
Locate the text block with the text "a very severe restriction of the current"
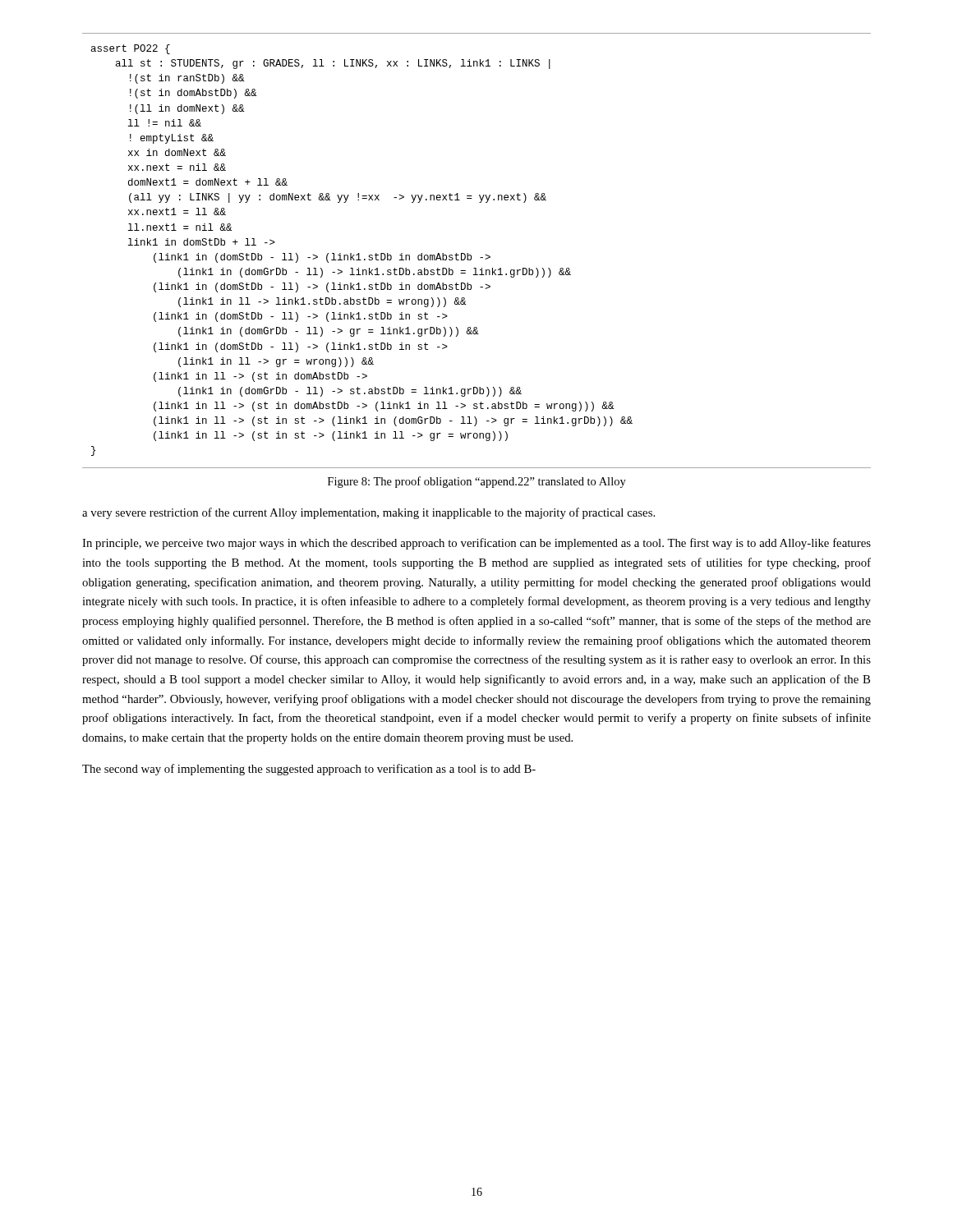click(369, 512)
